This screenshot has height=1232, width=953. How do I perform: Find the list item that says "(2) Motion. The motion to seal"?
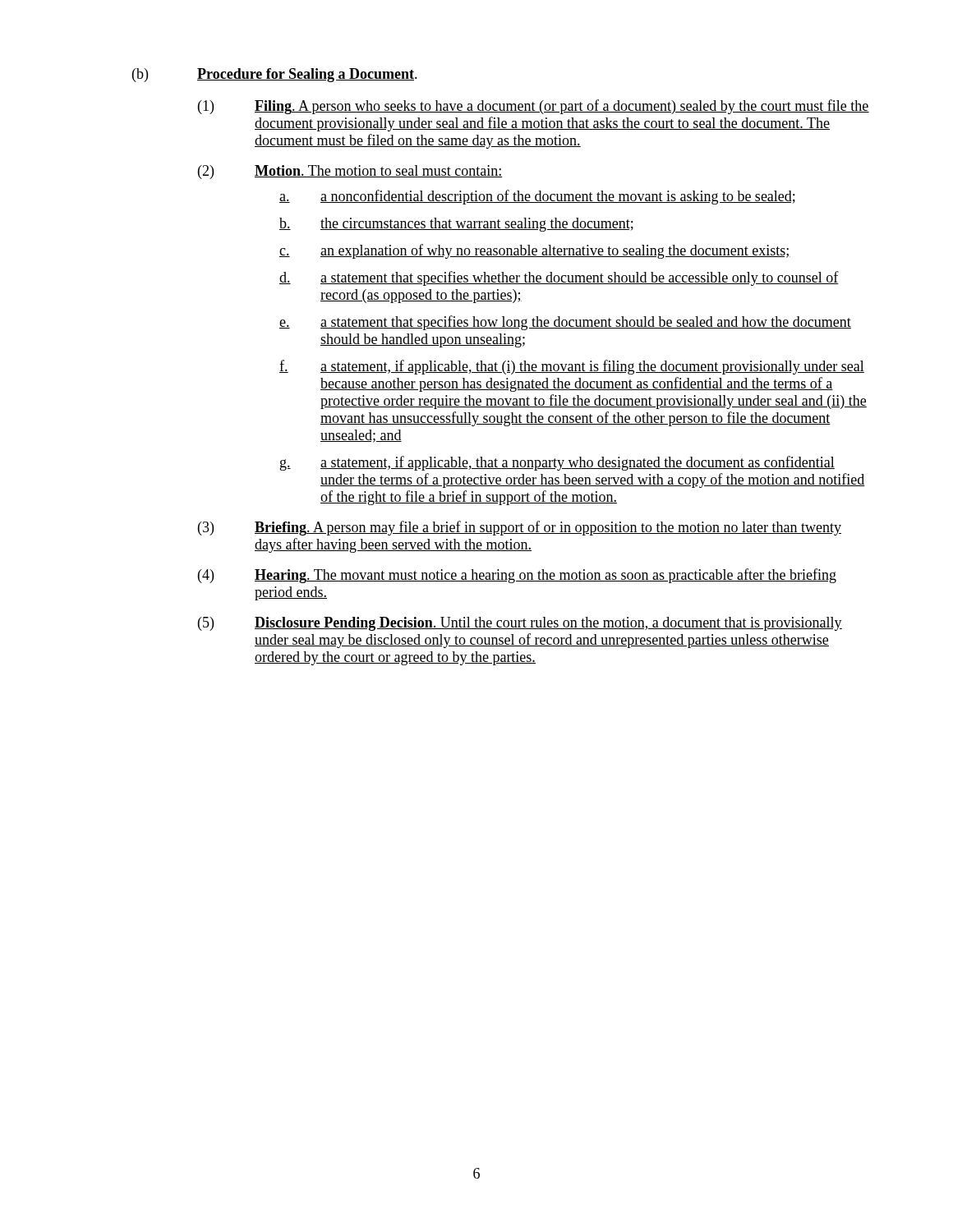click(x=350, y=172)
